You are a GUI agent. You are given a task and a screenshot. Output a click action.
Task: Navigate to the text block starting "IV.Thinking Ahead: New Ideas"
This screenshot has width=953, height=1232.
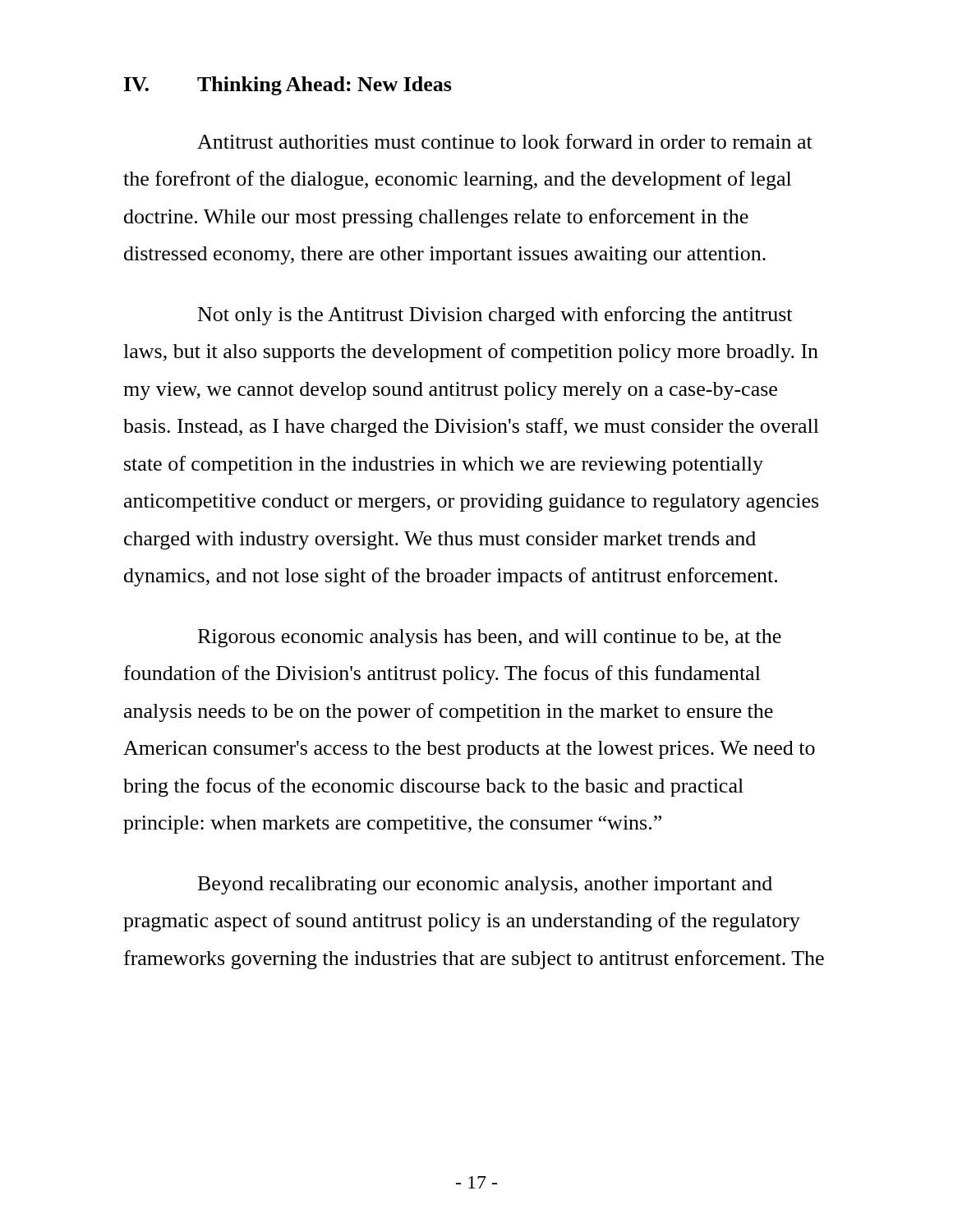point(288,84)
